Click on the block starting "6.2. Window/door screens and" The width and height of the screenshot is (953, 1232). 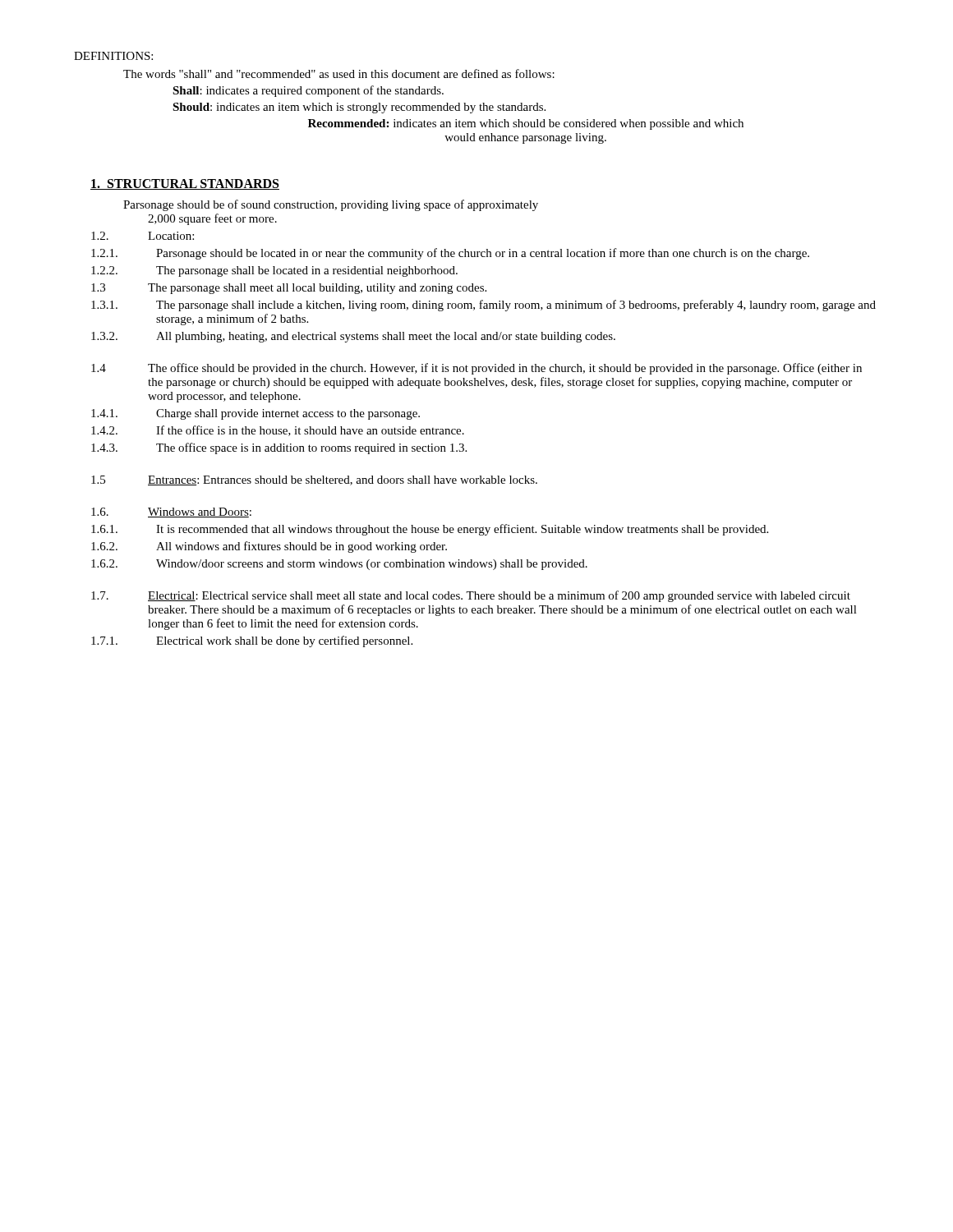click(476, 564)
